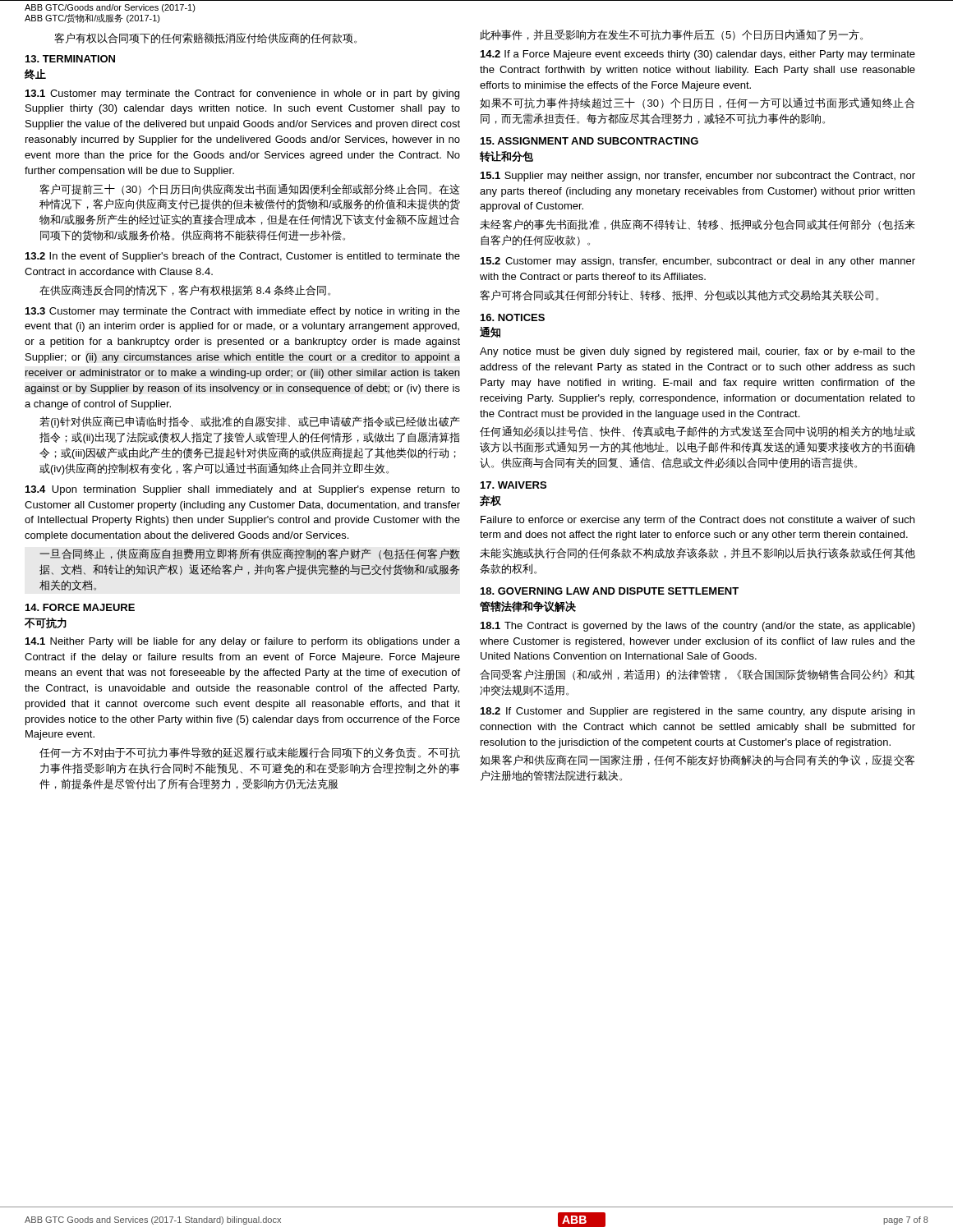This screenshot has width=953, height=1232.
Task: Navigate to the passage starting "4 Upon termination Supplier shall immediately and at"
Action: [x=242, y=538]
